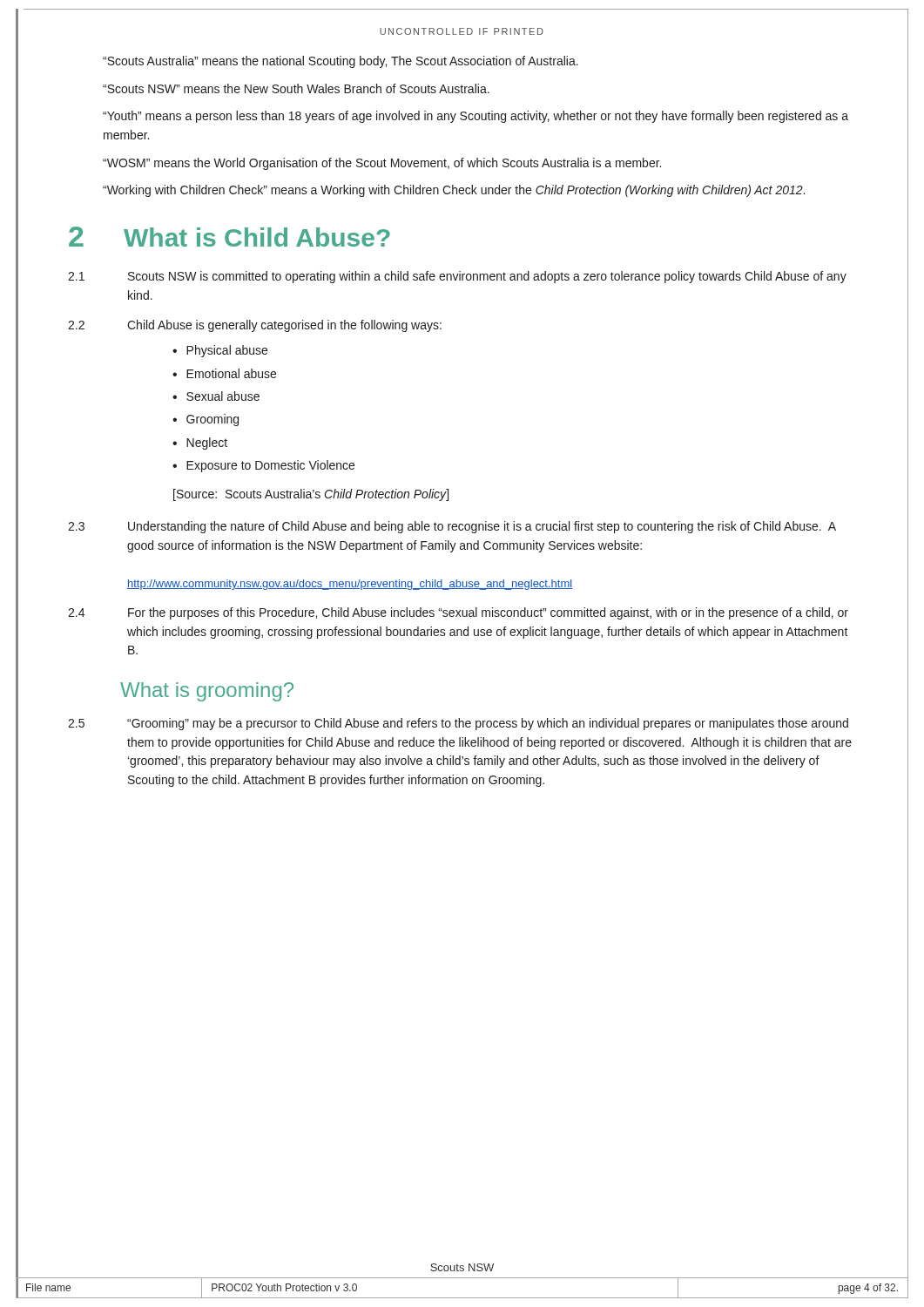Find the block on this page that starts "5 “Grooming” may be"

[462, 752]
